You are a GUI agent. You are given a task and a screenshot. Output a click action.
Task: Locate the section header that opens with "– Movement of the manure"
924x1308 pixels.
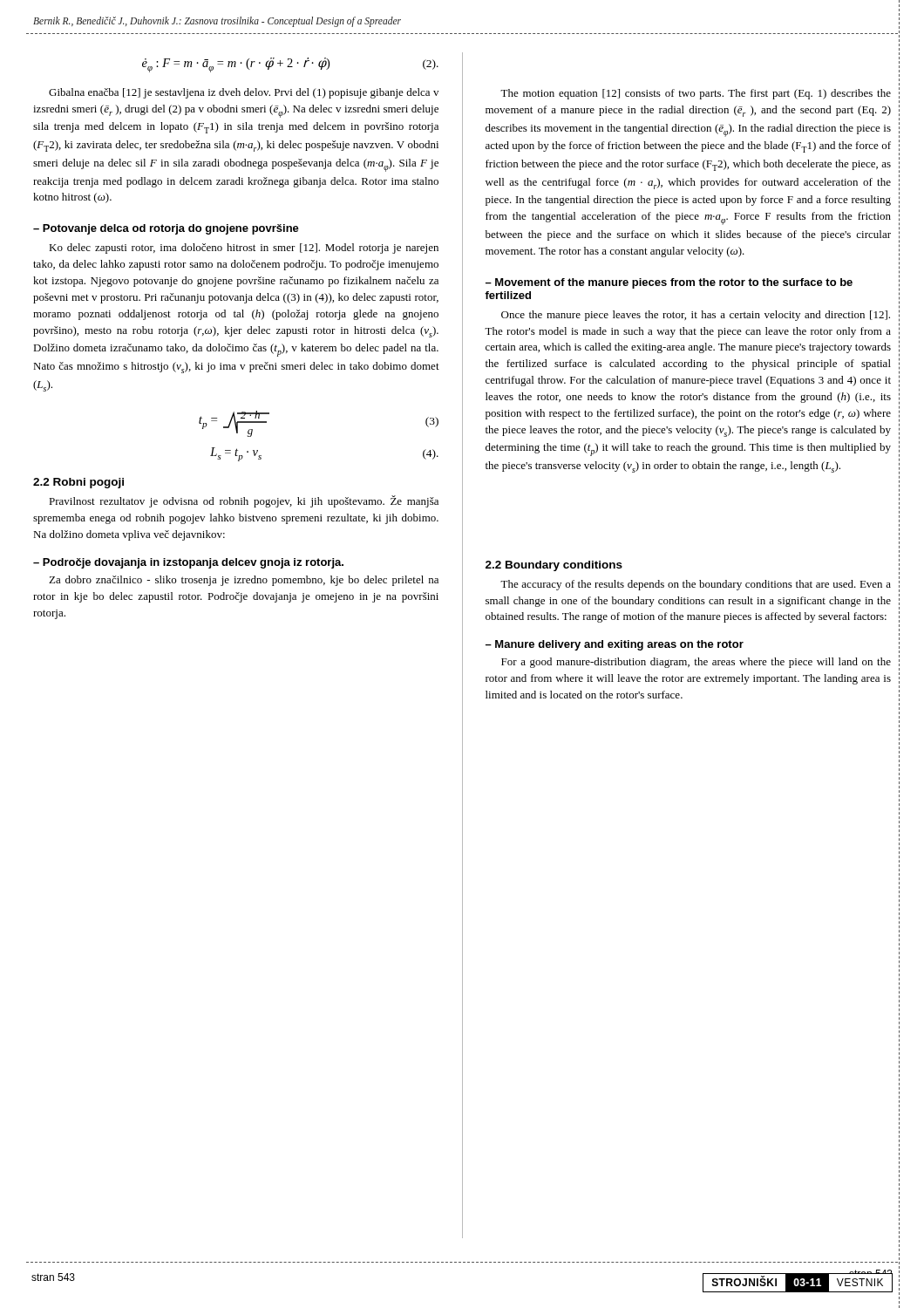(x=669, y=288)
